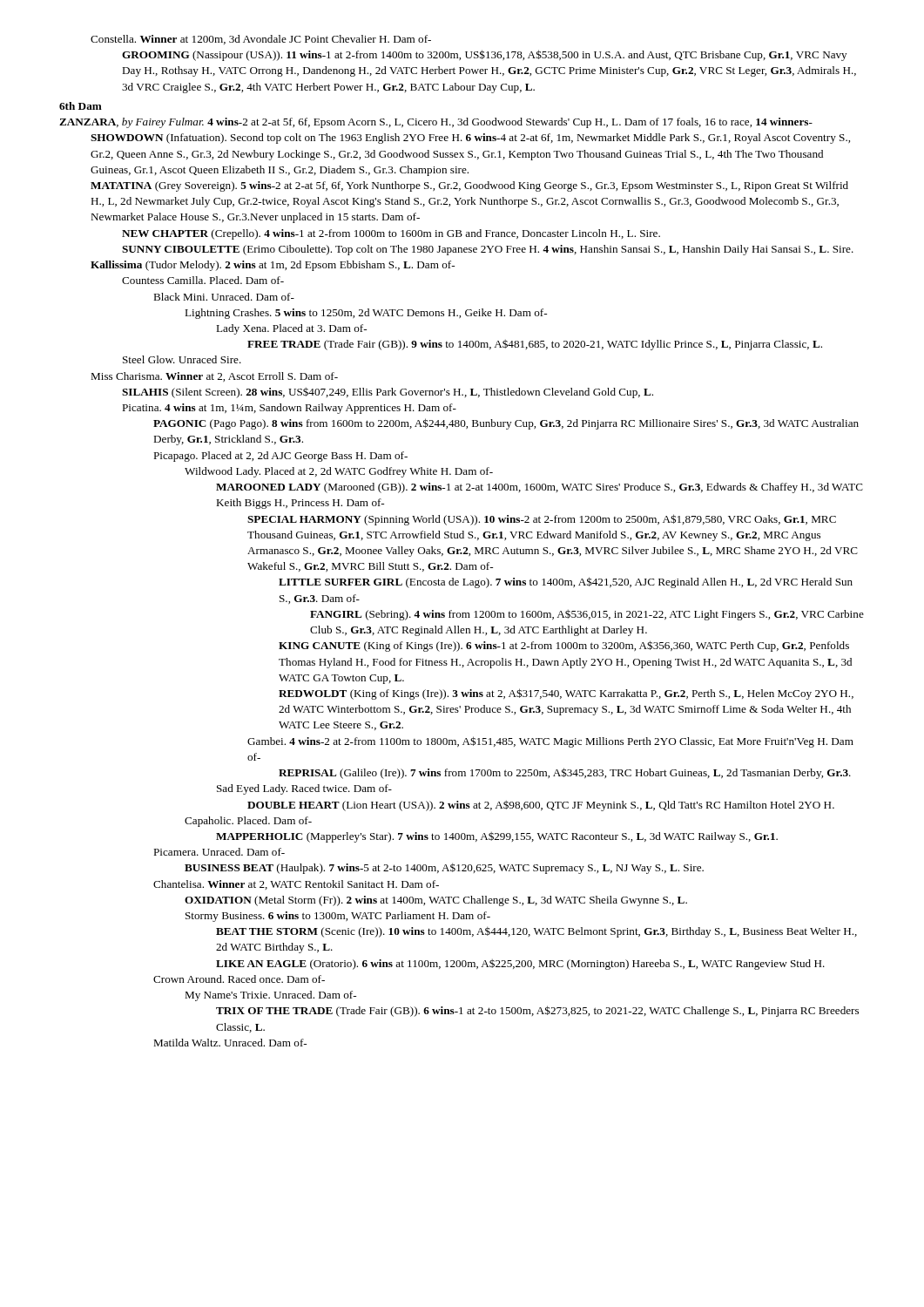The image size is (924, 1307).
Task: Click the passage that begins "NEW CHAPTER (Crepello). 4 wins-1"
Action: [x=493, y=233]
